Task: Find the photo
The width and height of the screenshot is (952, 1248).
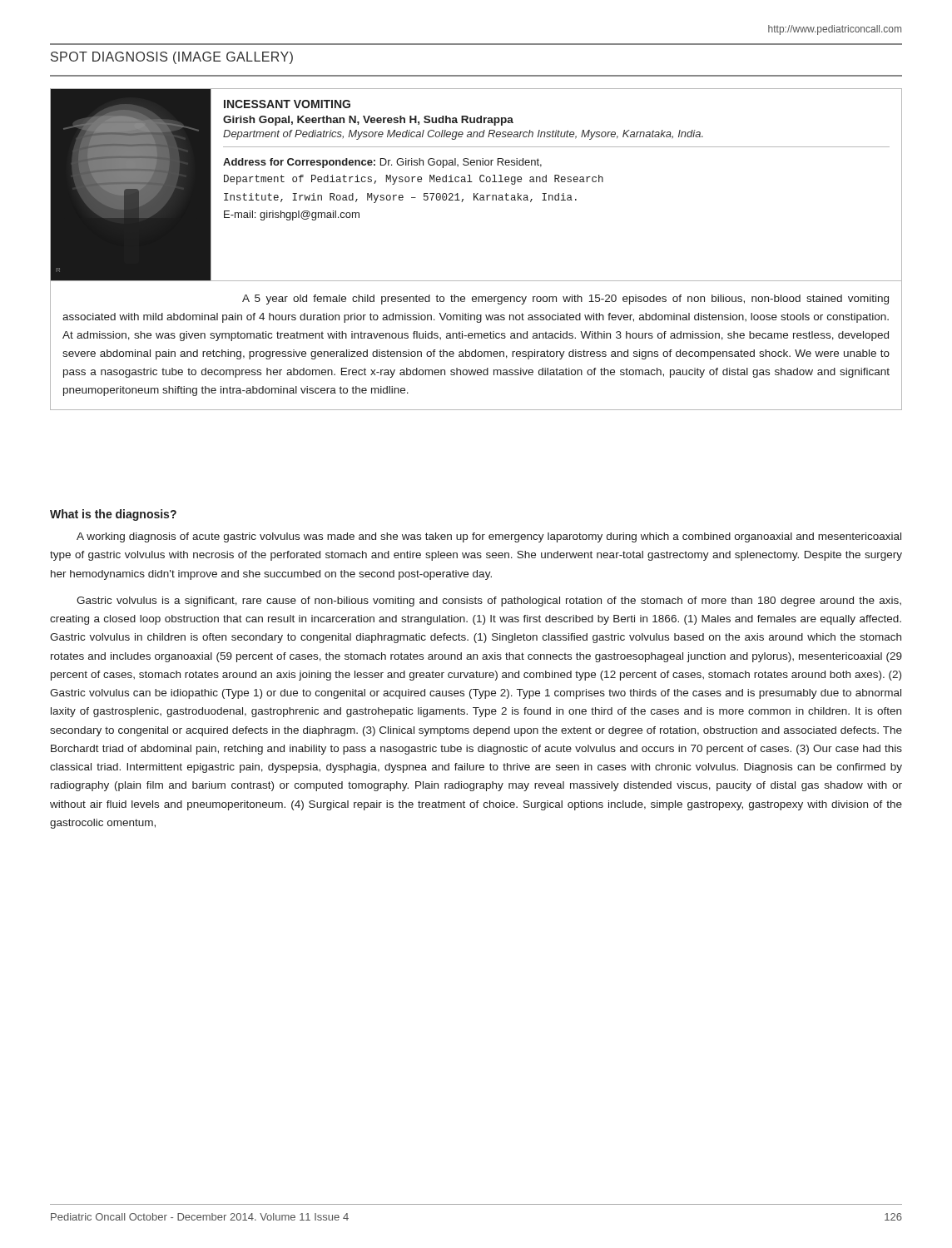Action: (x=131, y=185)
